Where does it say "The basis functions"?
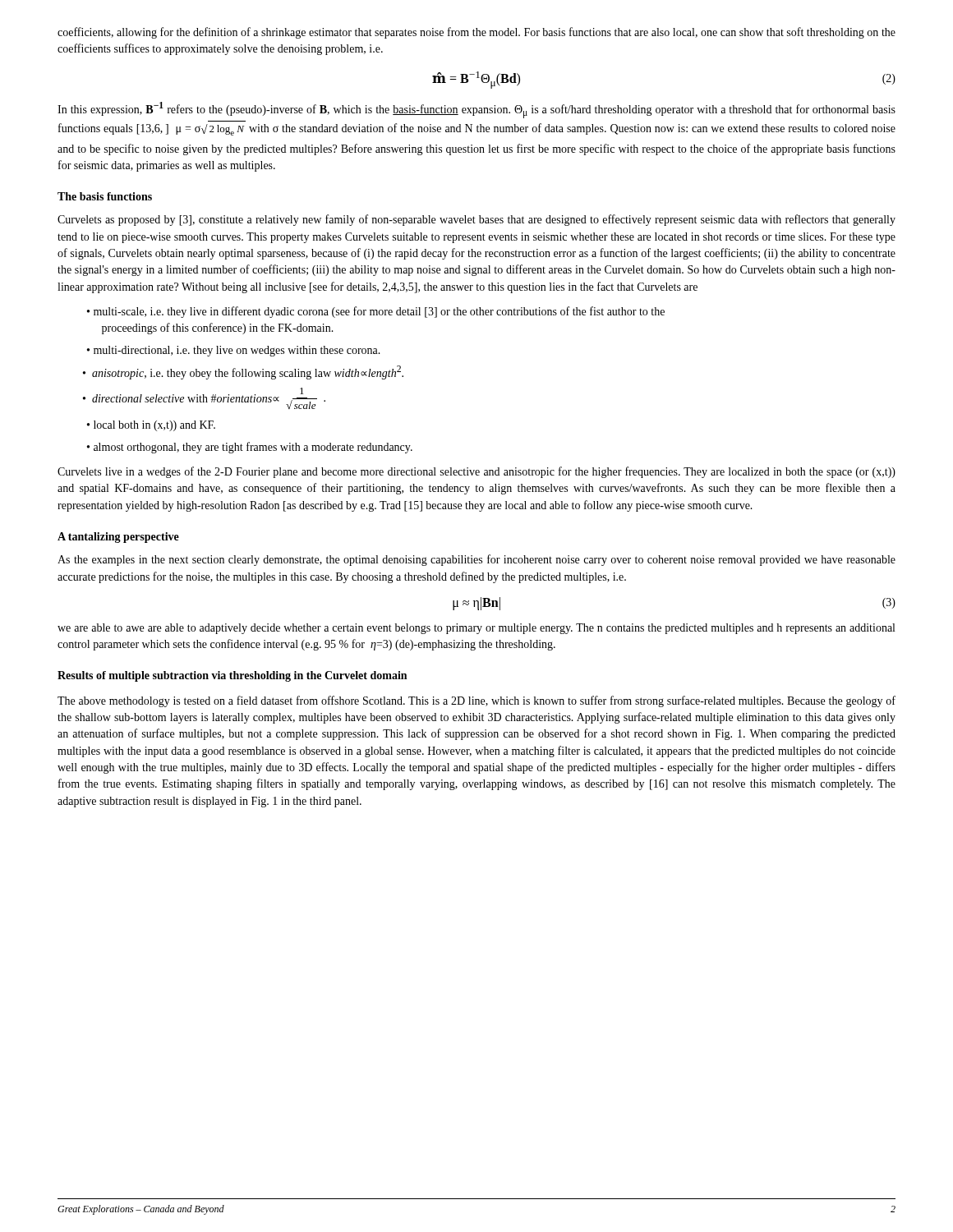The width and height of the screenshot is (953, 1232). click(x=105, y=197)
